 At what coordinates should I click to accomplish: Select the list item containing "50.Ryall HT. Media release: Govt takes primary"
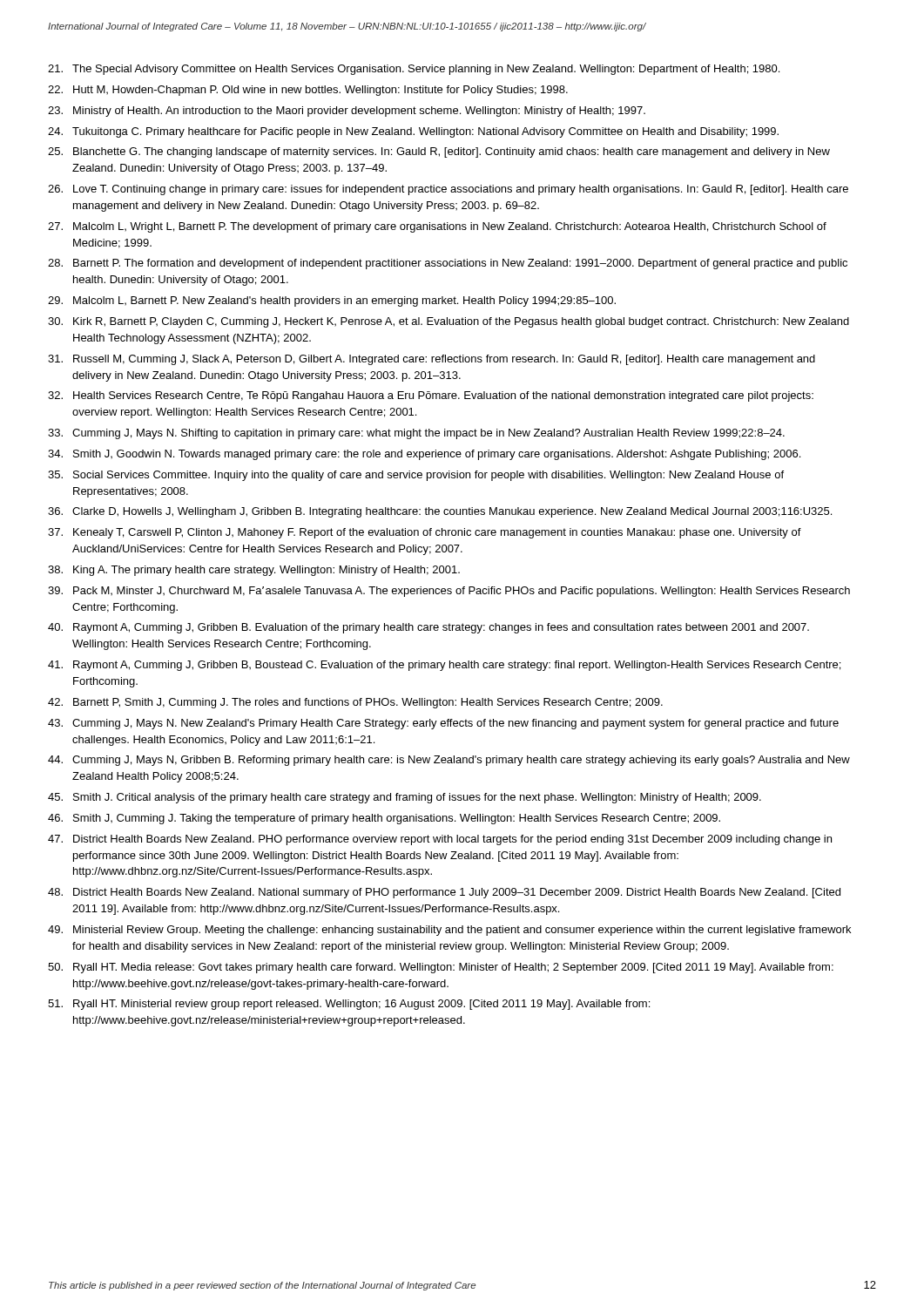point(452,975)
